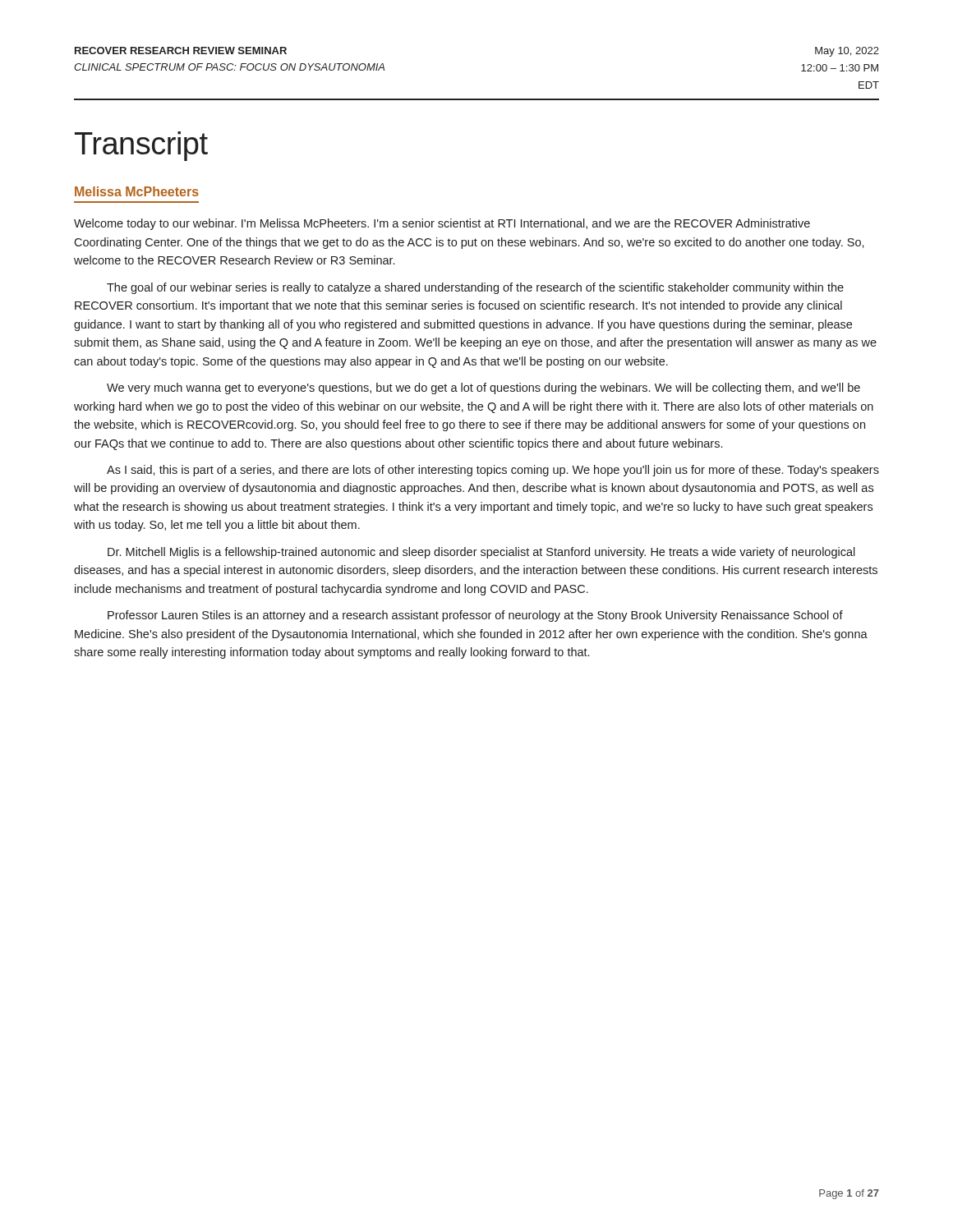This screenshot has width=953, height=1232.
Task: Select the text block with the text "We very much wanna get"
Action: [474, 415]
